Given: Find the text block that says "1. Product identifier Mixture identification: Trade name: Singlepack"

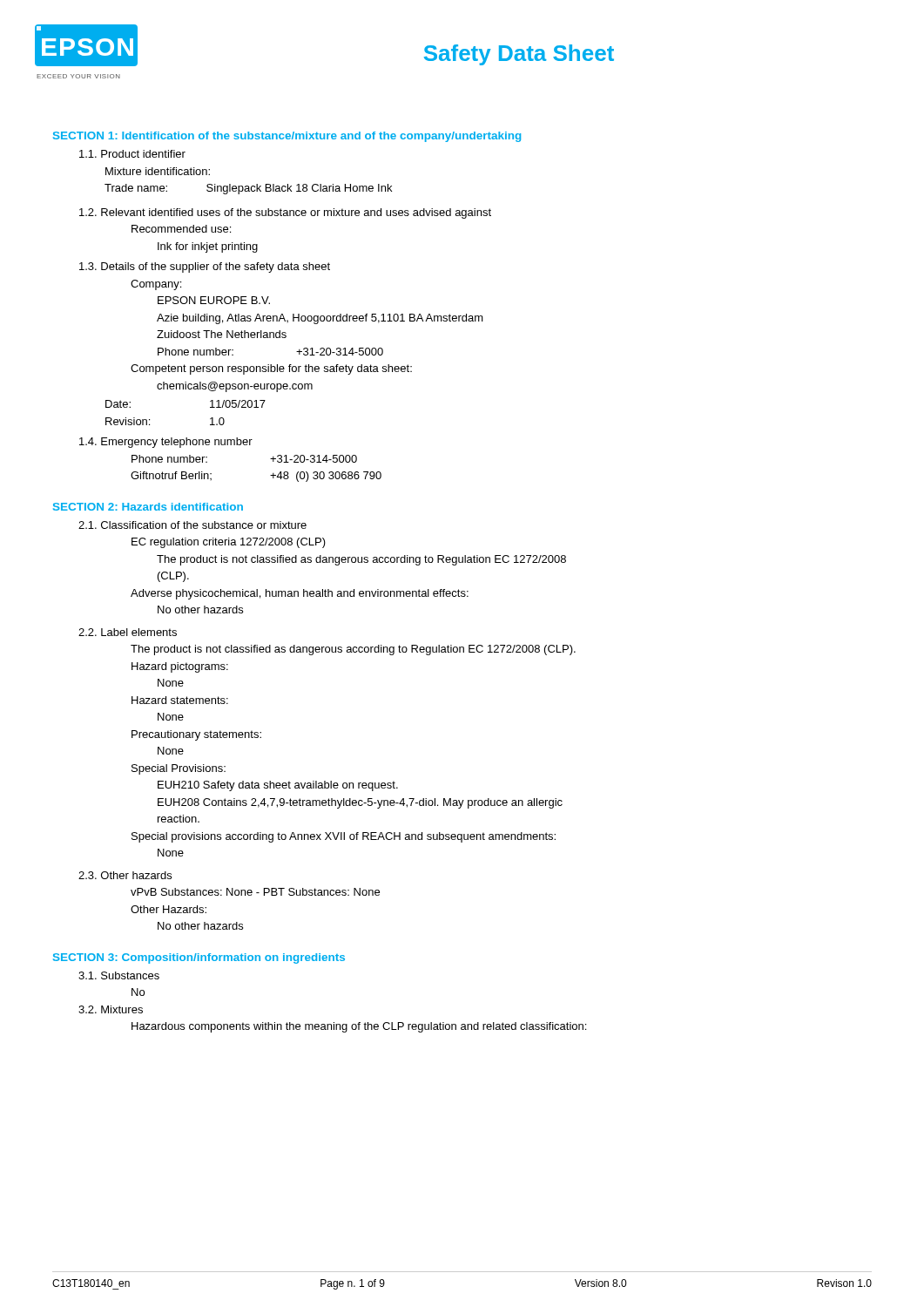Looking at the screenshot, I should (x=132, y=154).
